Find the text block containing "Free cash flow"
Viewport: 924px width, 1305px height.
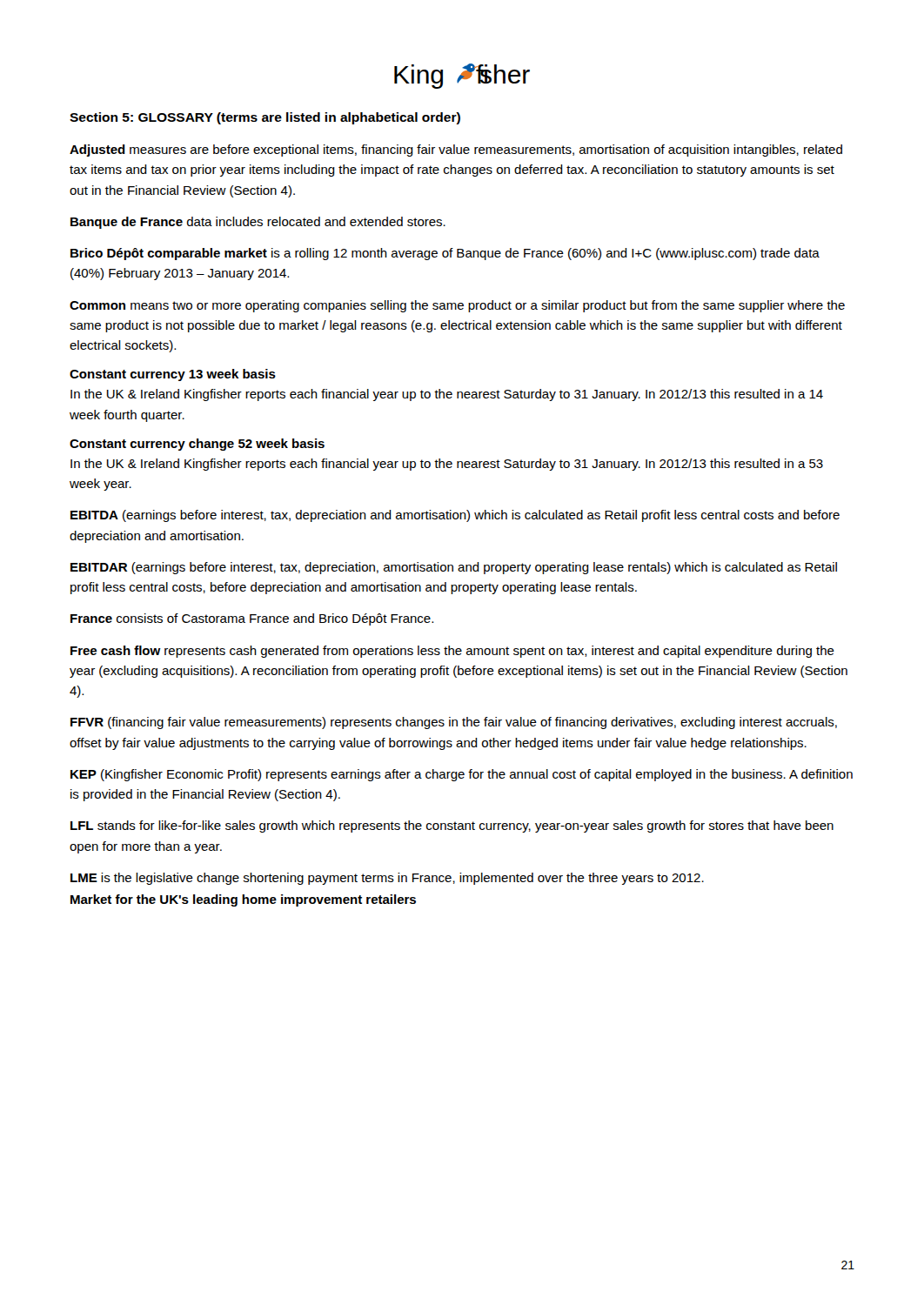[462, 670]
